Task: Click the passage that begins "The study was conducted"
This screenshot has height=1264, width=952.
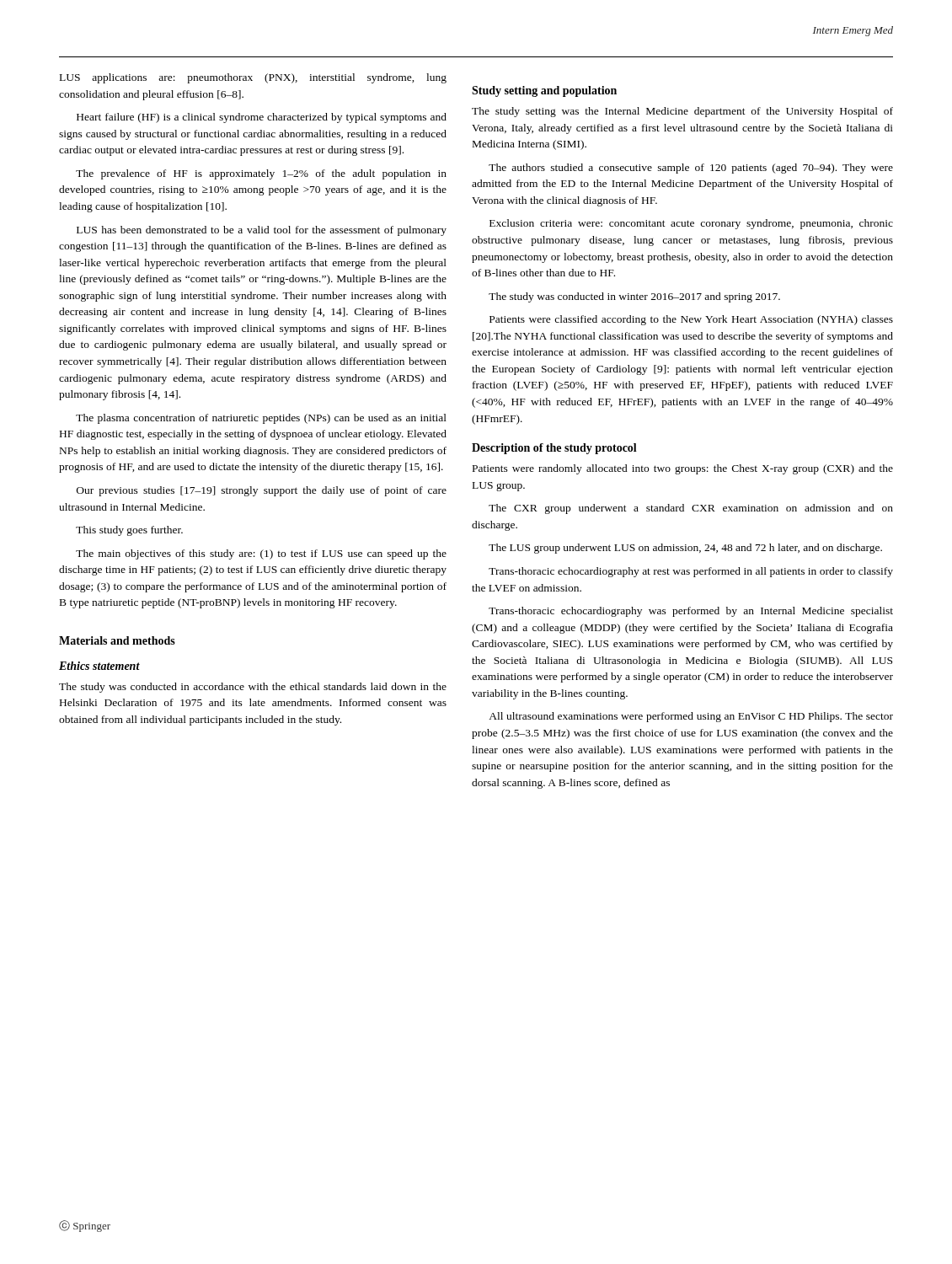Action: pyautogui.click(x=253, y=703)
